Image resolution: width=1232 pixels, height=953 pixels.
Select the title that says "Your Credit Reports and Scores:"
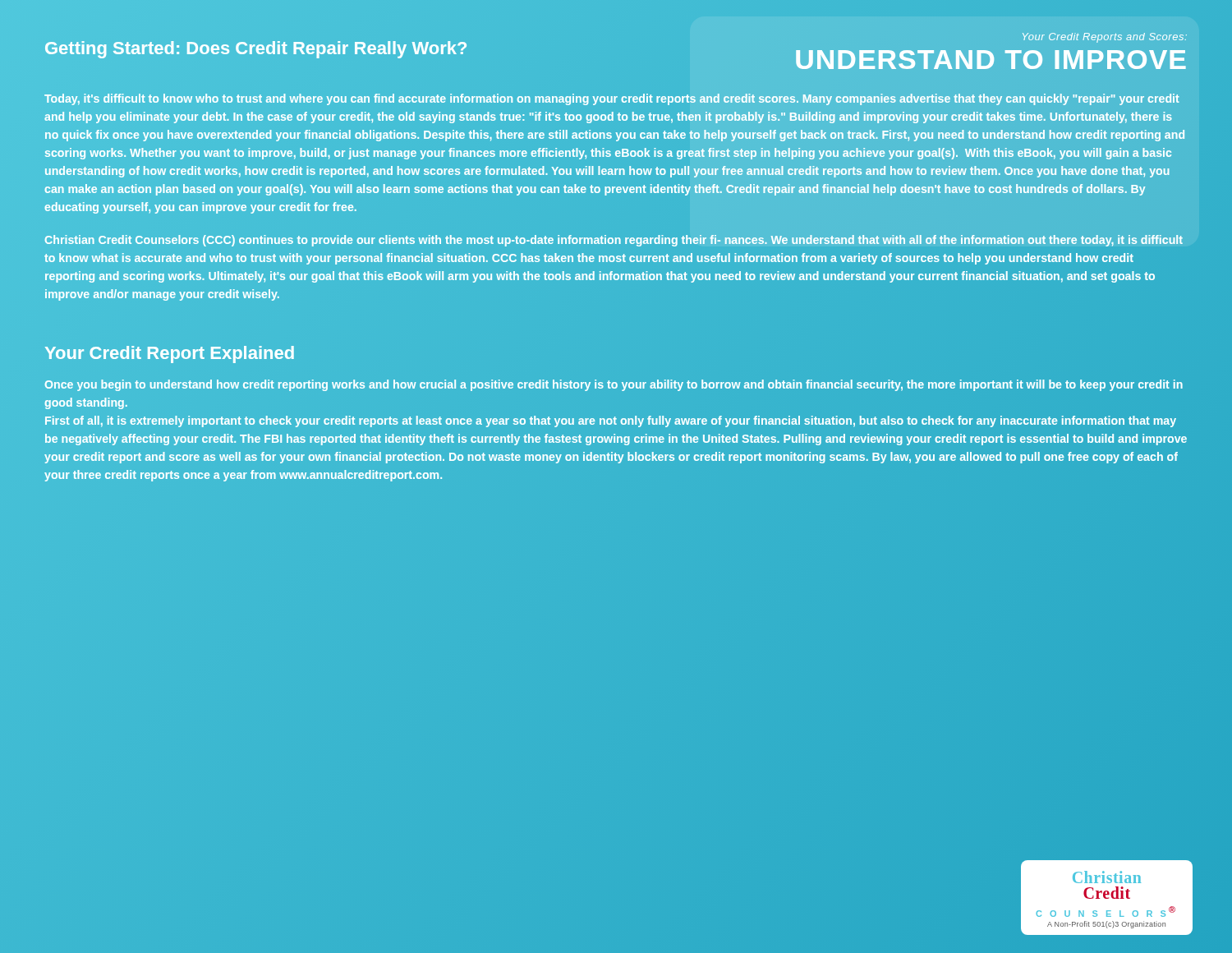tap(991, 53)
